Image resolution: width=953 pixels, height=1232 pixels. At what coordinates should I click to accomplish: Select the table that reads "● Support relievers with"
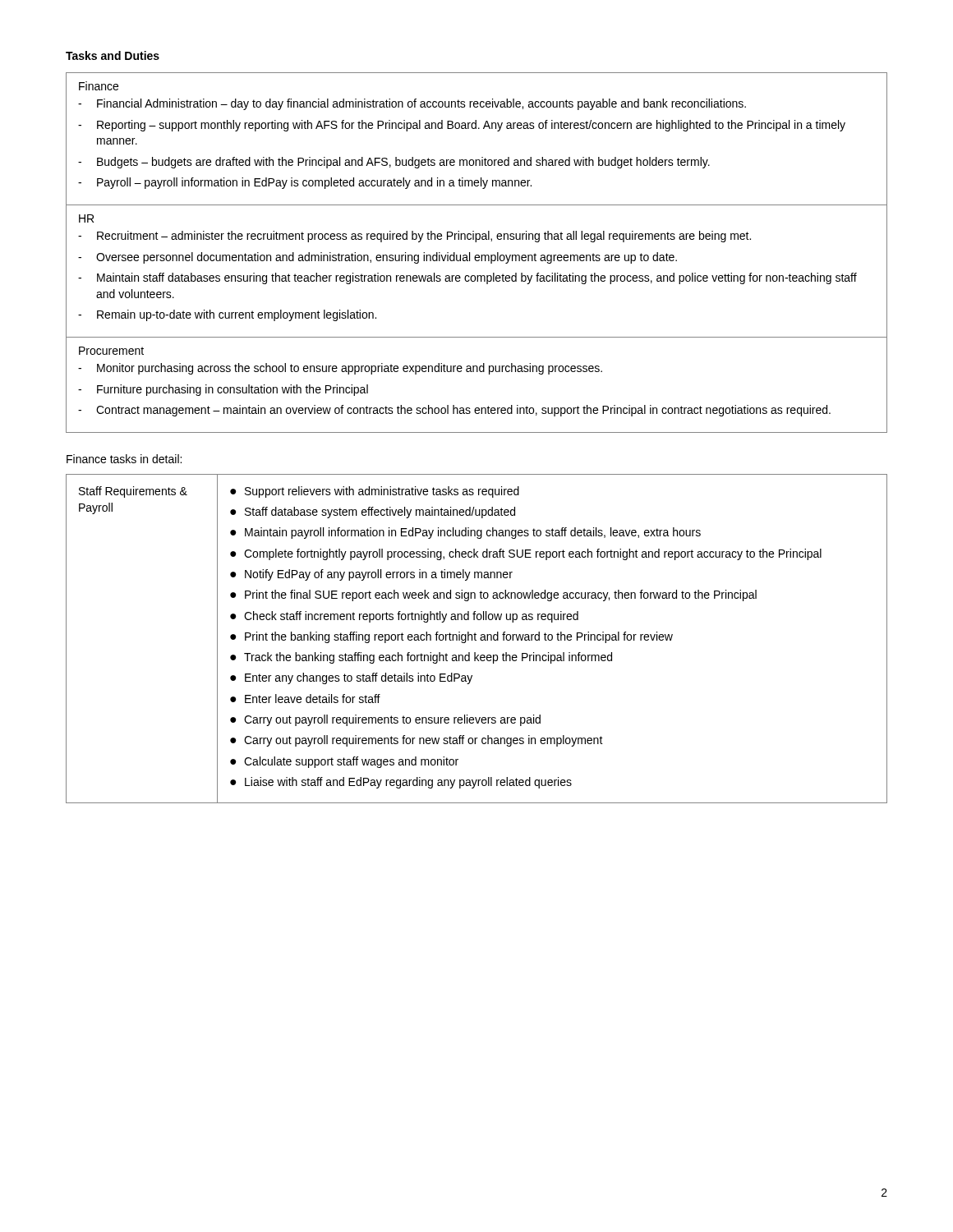pos(476,639)
